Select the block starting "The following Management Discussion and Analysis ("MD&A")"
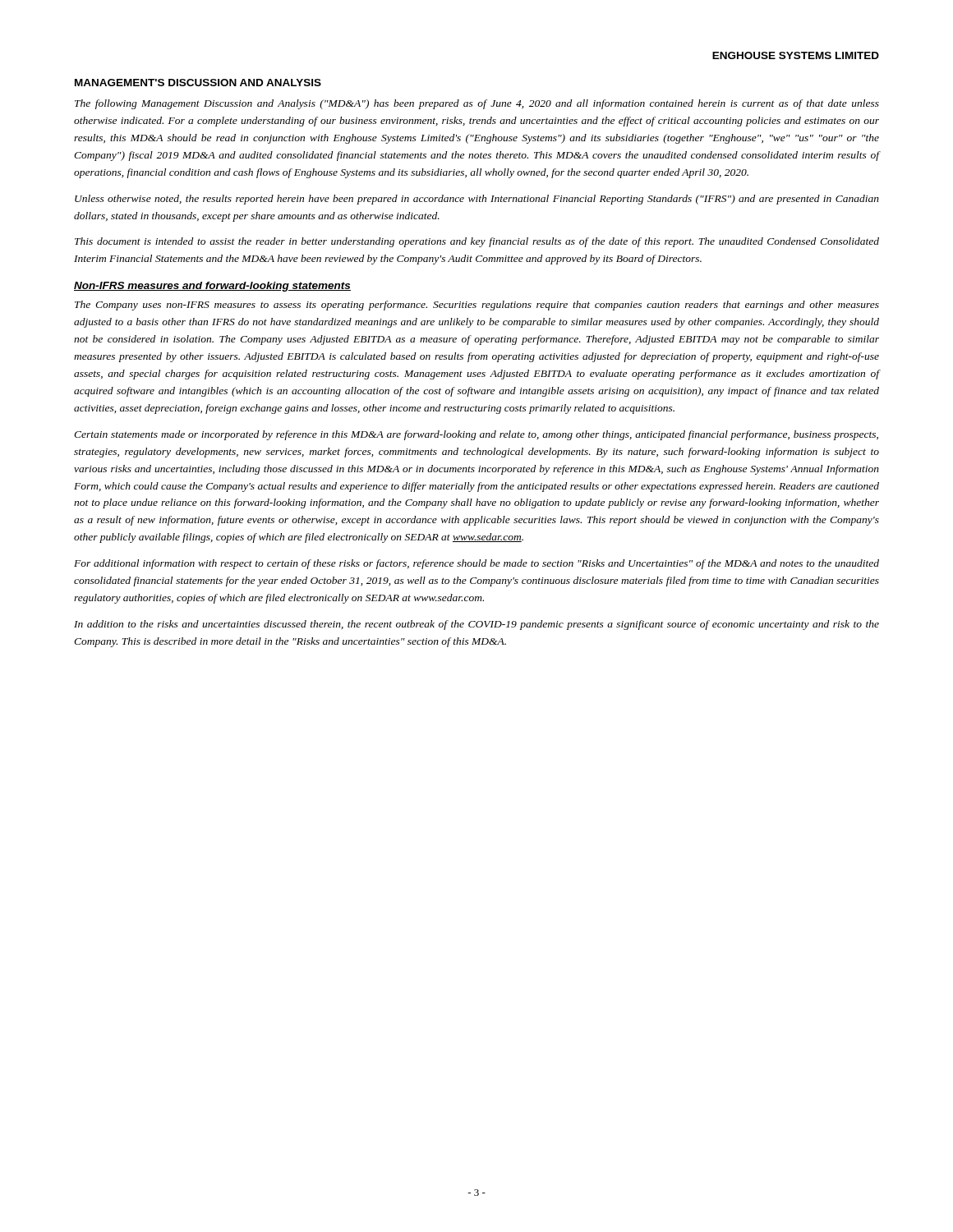Screen dimensions: 1232x953 click(476, 138)
